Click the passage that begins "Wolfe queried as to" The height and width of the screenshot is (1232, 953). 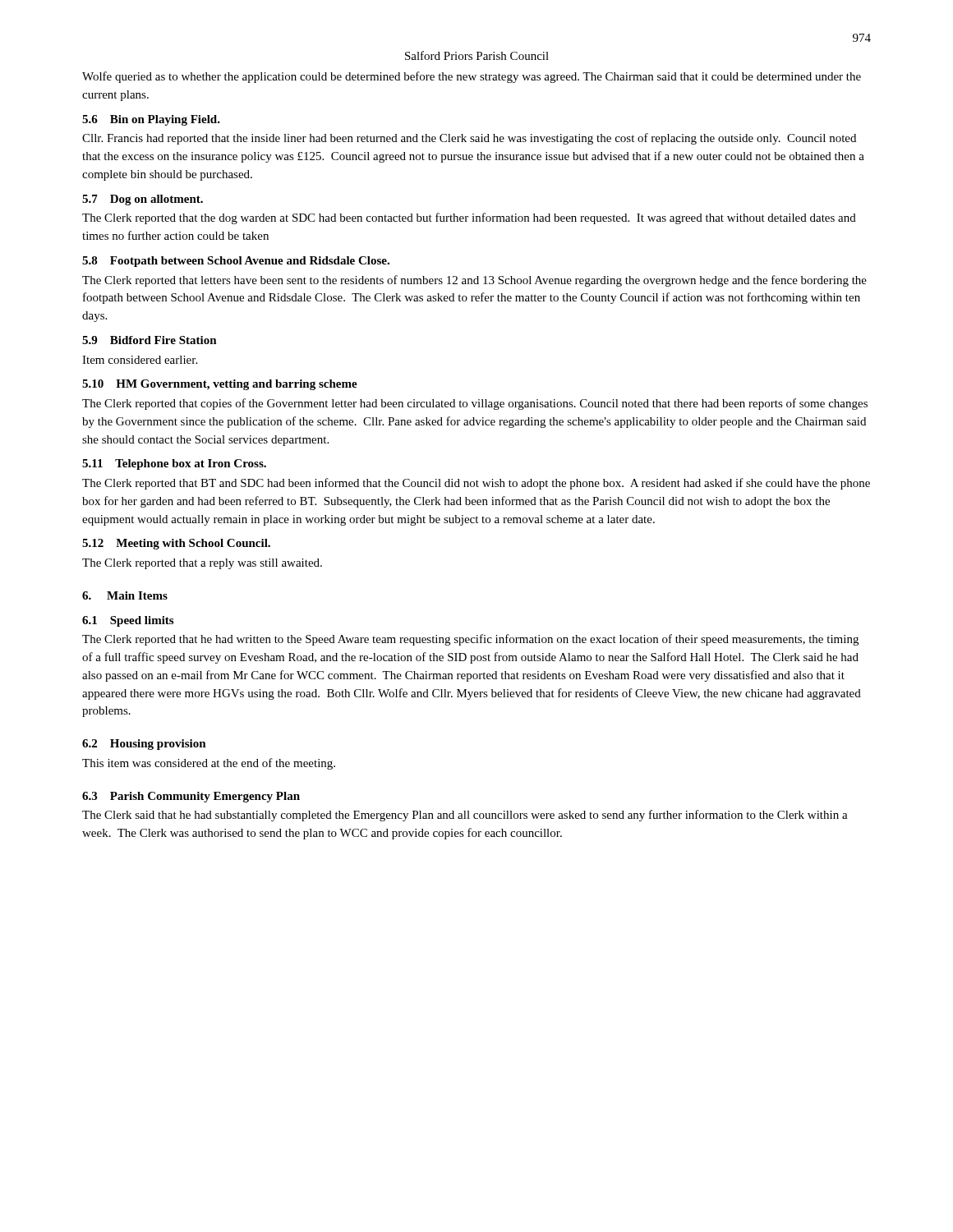(472, 85)
